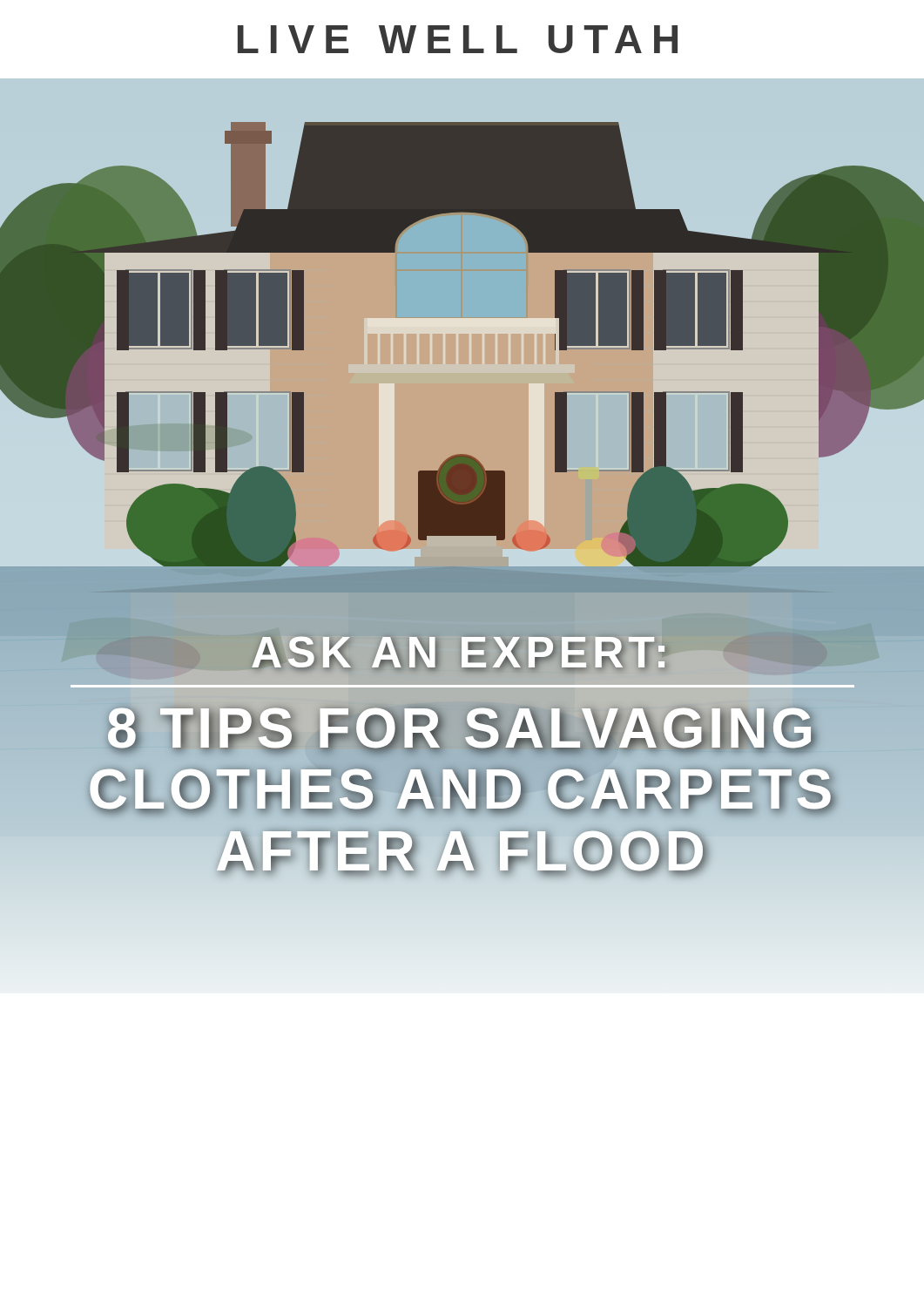Point to the title beginning "8 TIPS FOR"
The height and width of the screenshot is (1307, 924).
pyautogui.click(x=462, y=790)
